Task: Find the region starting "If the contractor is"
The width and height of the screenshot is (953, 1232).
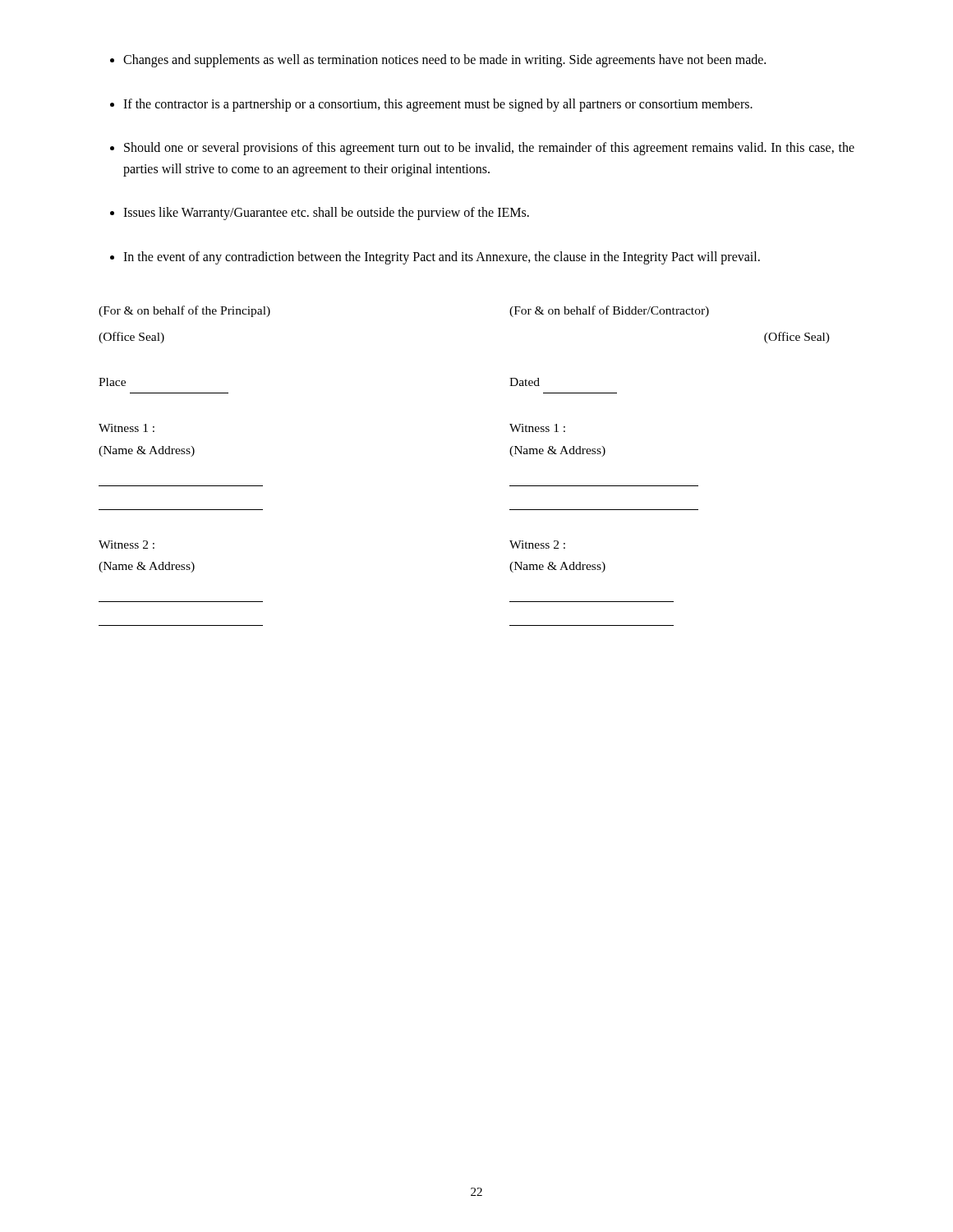Action: [489, 104]
